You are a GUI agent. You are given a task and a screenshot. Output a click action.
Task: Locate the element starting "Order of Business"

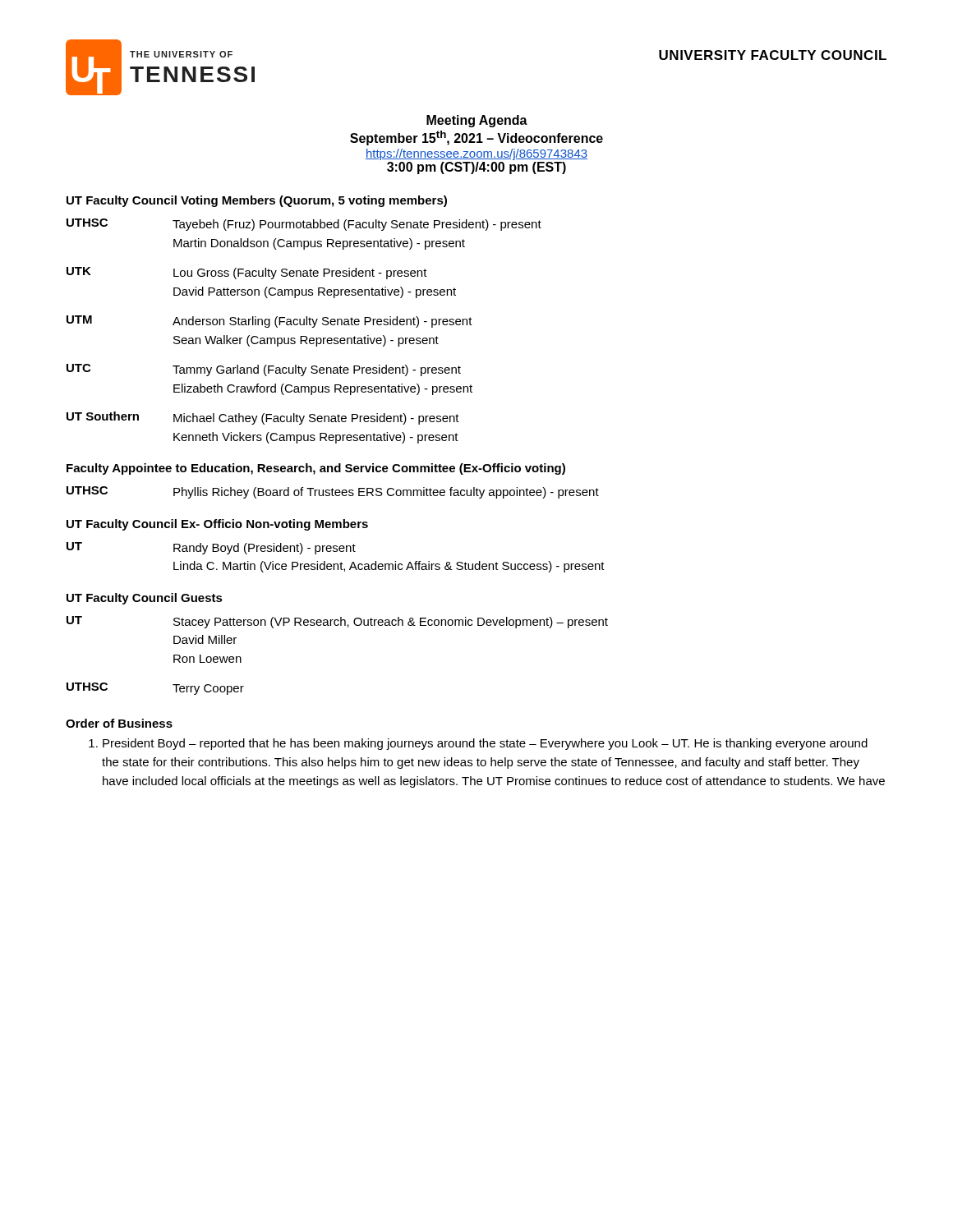[x=119, y=723]
